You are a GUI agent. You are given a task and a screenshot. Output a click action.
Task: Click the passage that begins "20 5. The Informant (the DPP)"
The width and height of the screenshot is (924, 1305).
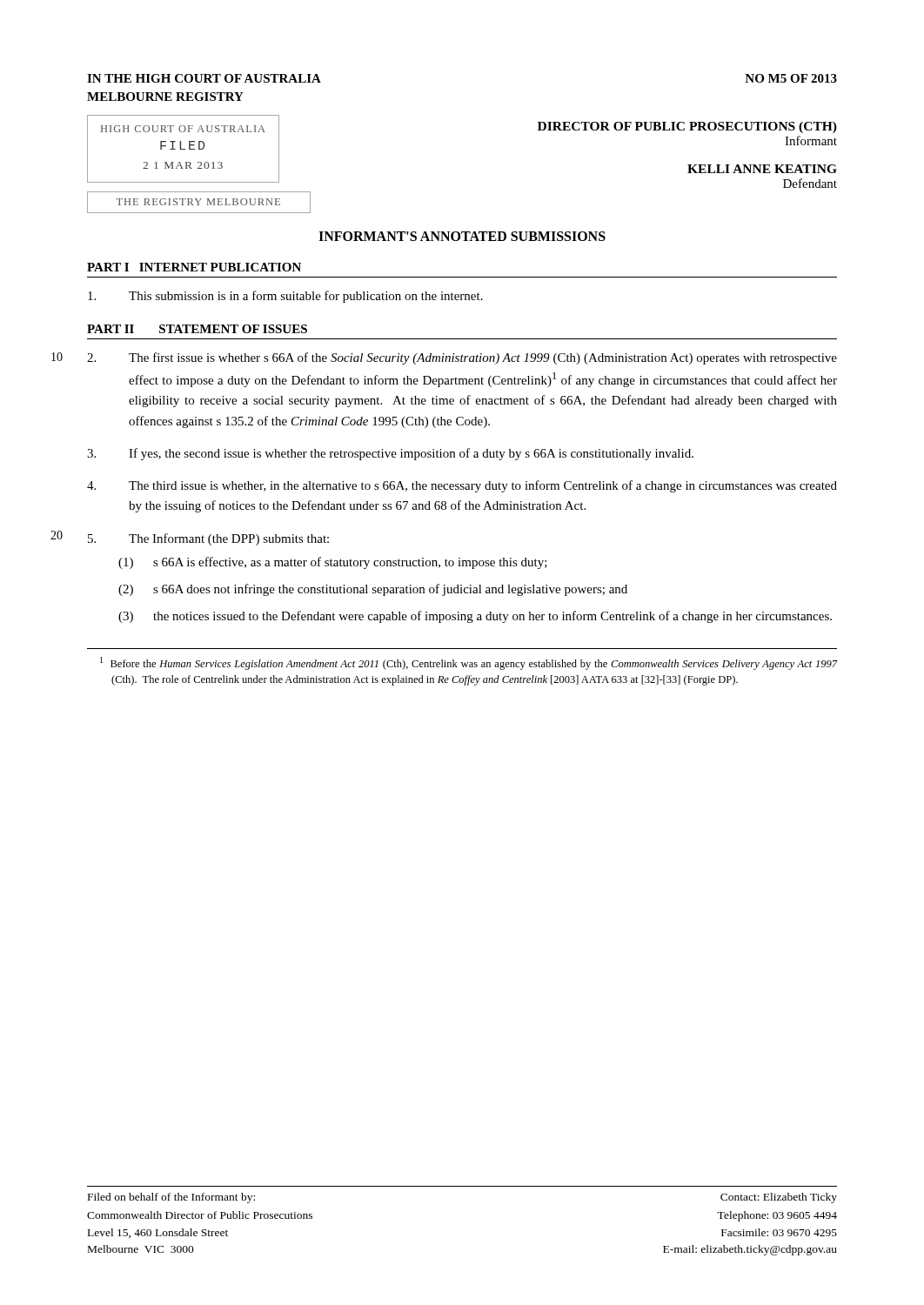[x=462, y=578]
